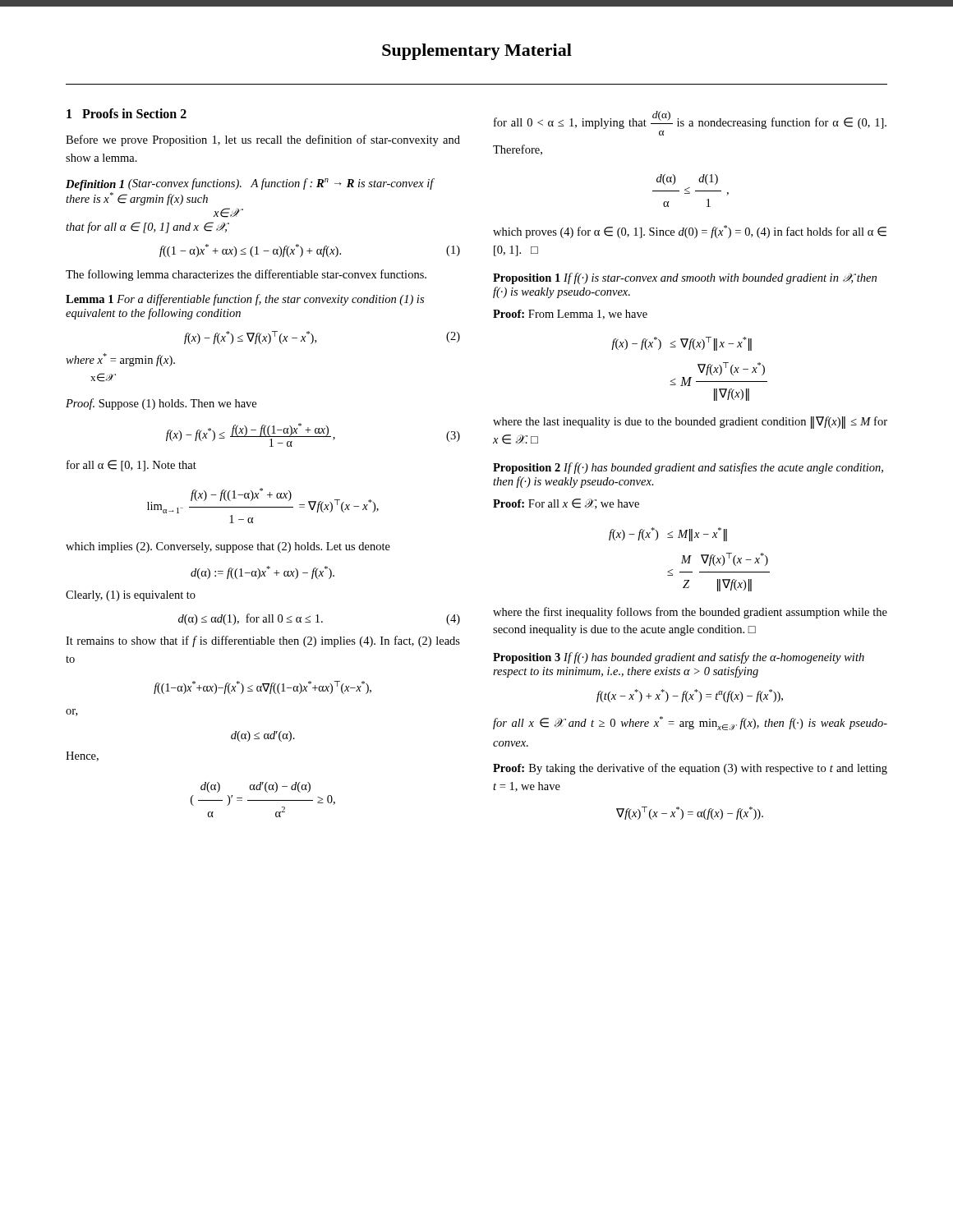Where is the formula that starts "f(t(x − x*)"?
Viewport: 953px width, 1232px height.
click(x=690, y=695)
